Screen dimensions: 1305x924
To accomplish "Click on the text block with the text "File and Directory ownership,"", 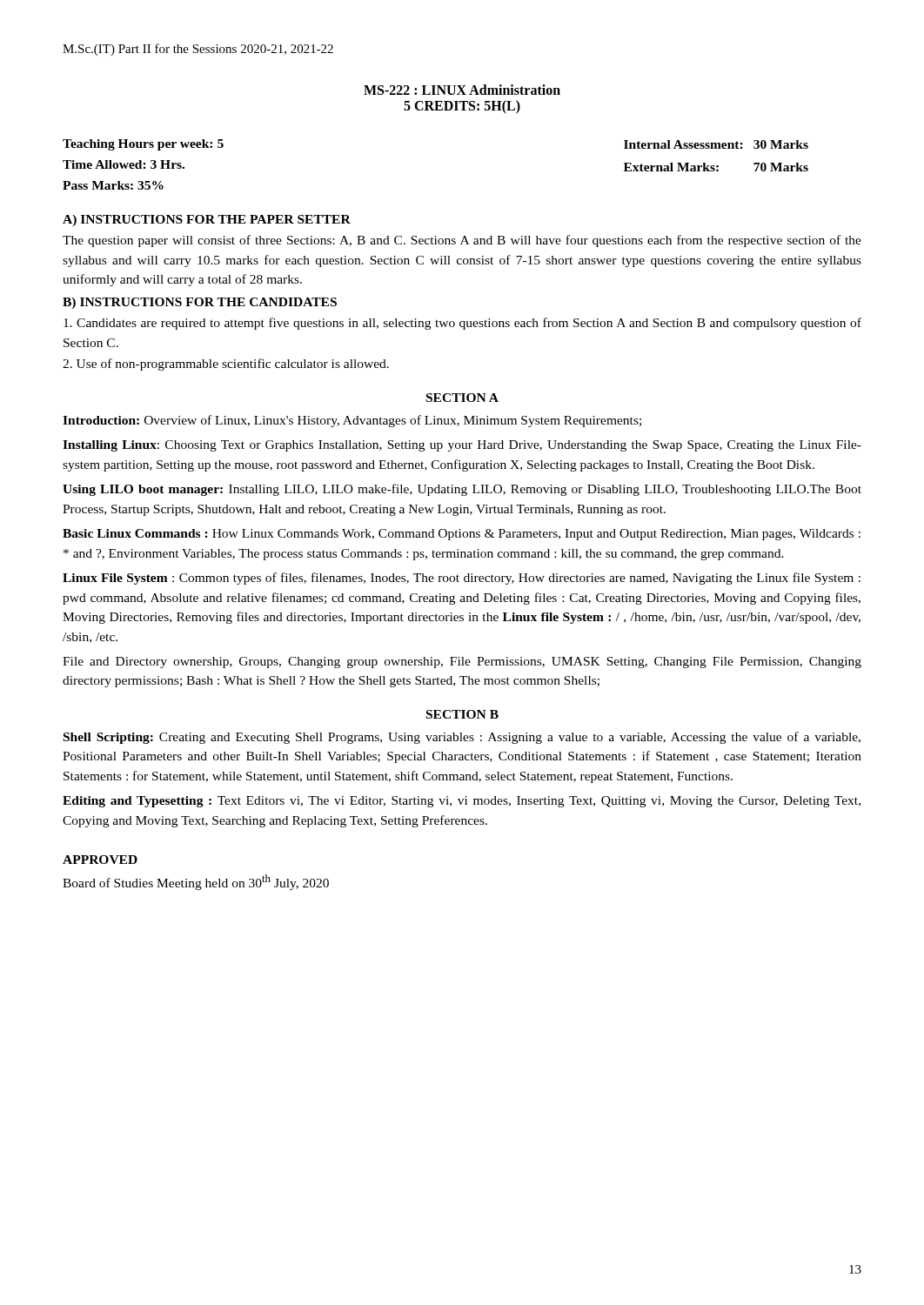I will [462, 671].
